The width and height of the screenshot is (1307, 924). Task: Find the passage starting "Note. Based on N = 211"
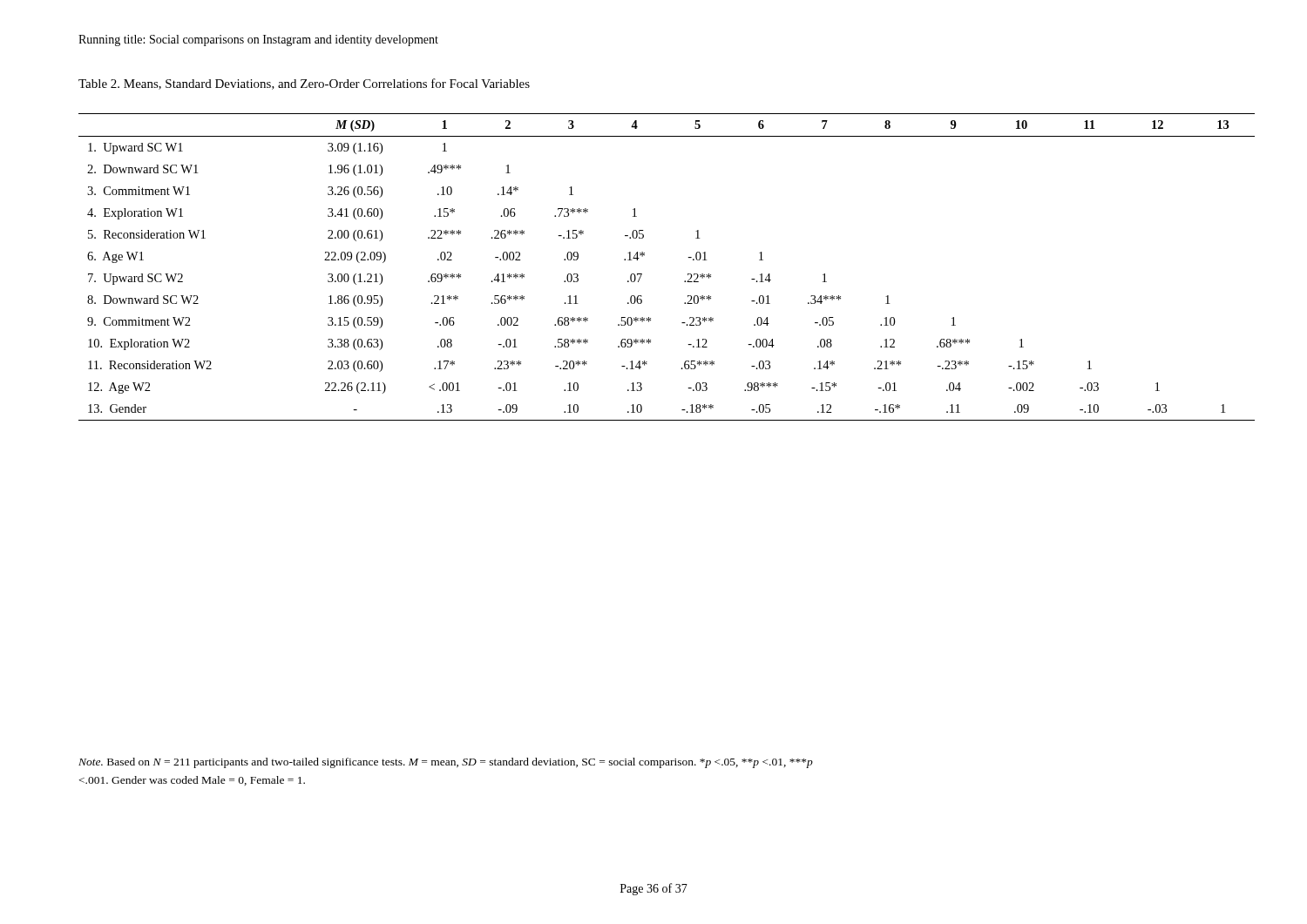coord(446,771)
